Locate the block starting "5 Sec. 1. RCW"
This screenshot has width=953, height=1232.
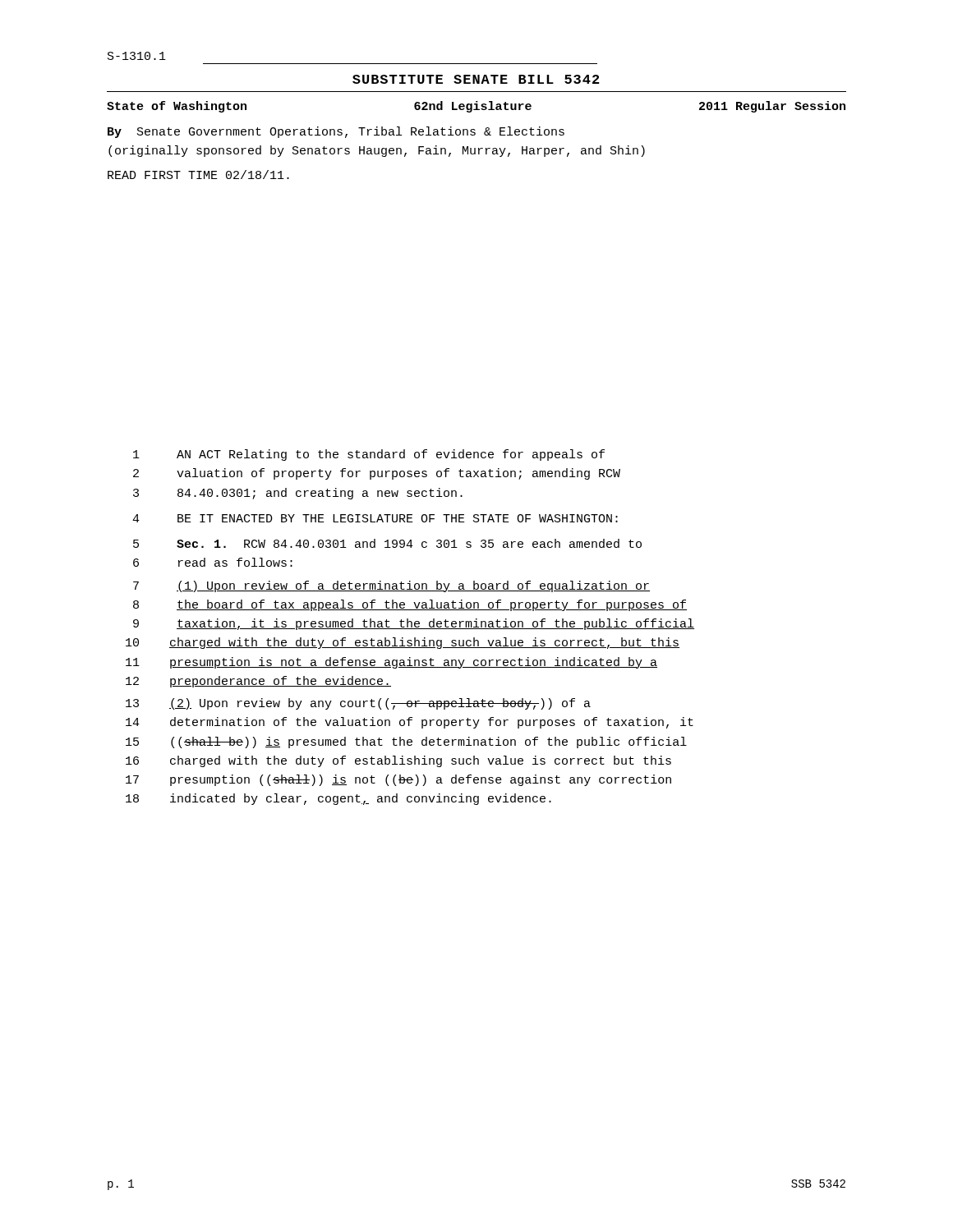pos(476,555)
